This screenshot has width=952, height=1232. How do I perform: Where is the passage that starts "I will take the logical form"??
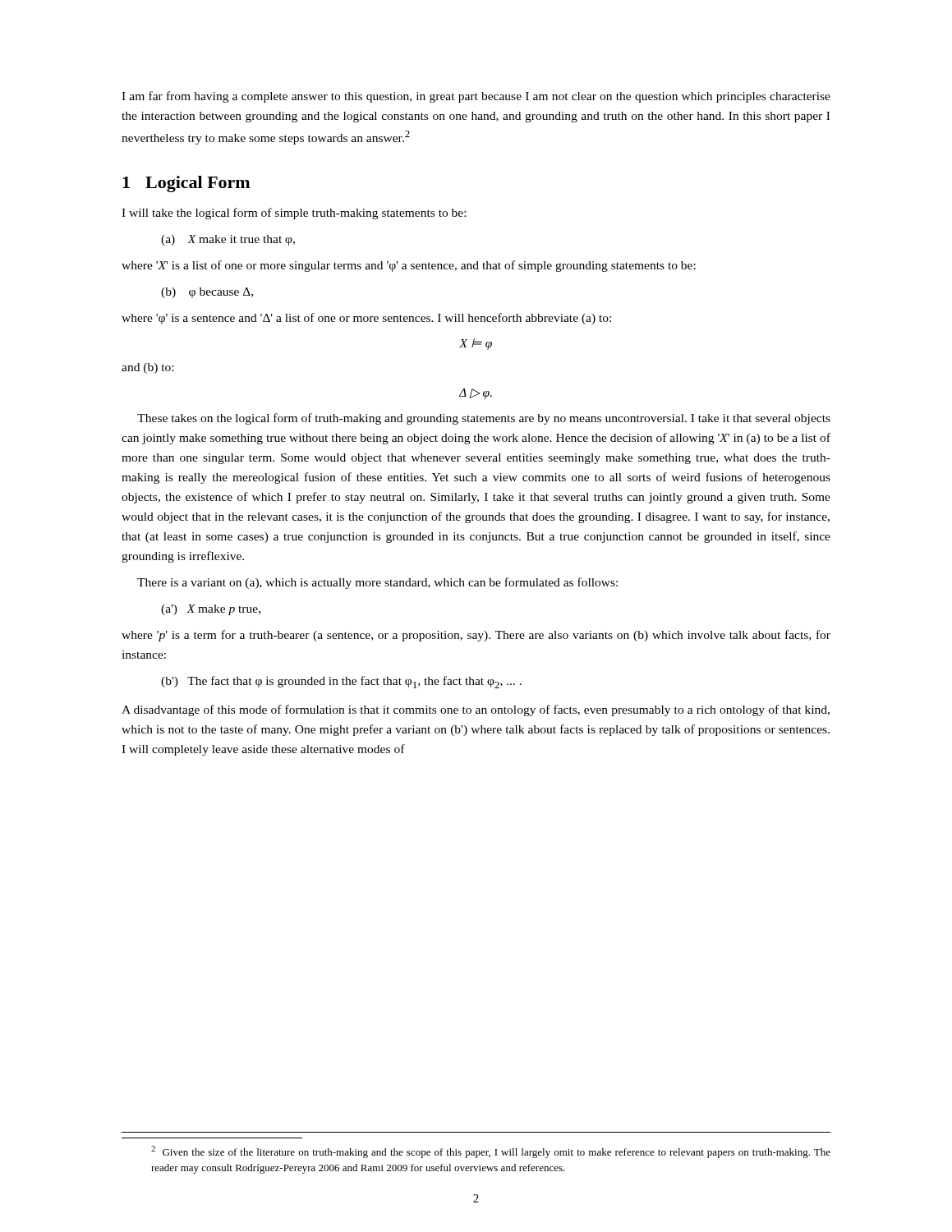click(x=294, y=212)
